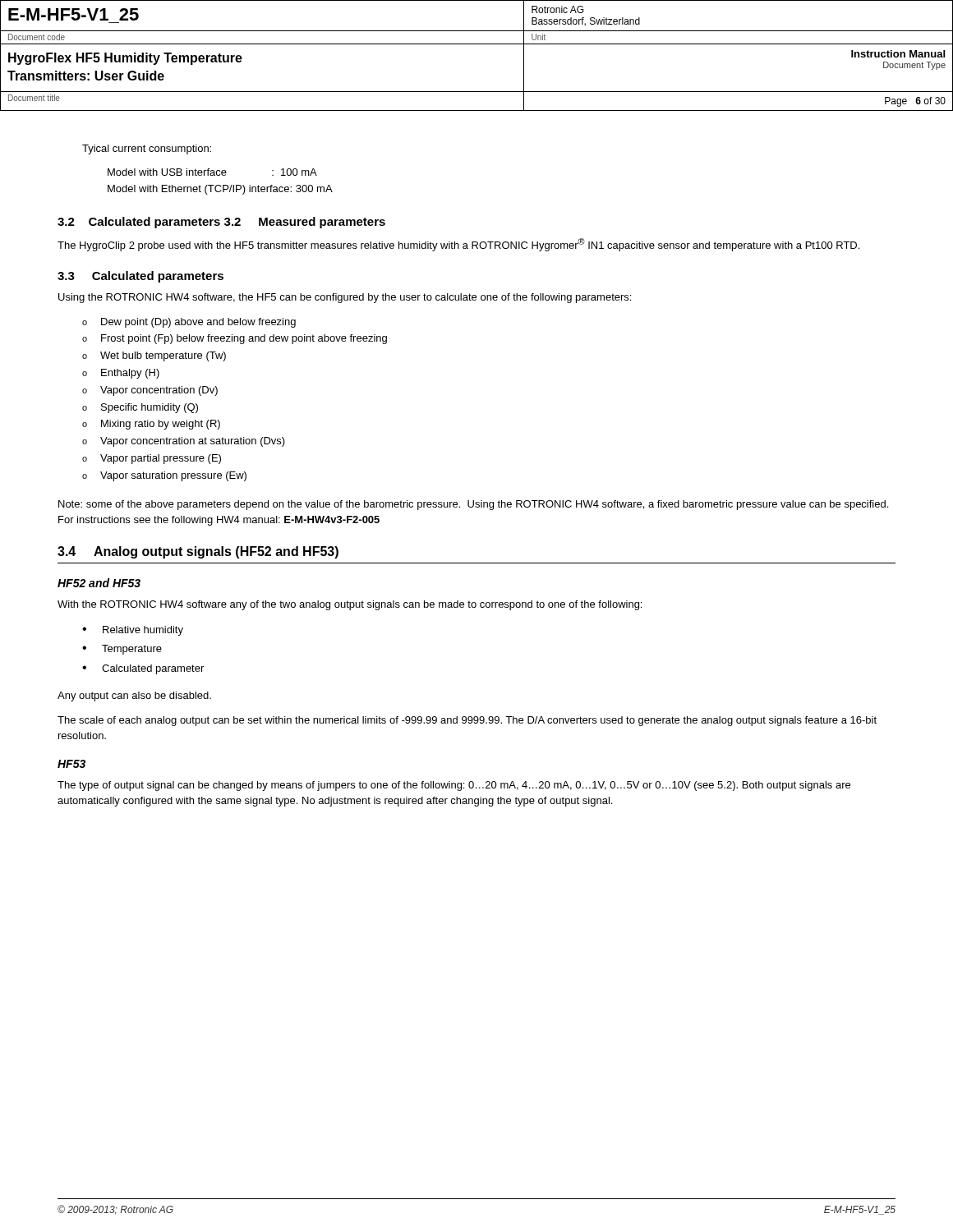Find the list item that says "oSpecific humidity (Q)"

point(140,407)
